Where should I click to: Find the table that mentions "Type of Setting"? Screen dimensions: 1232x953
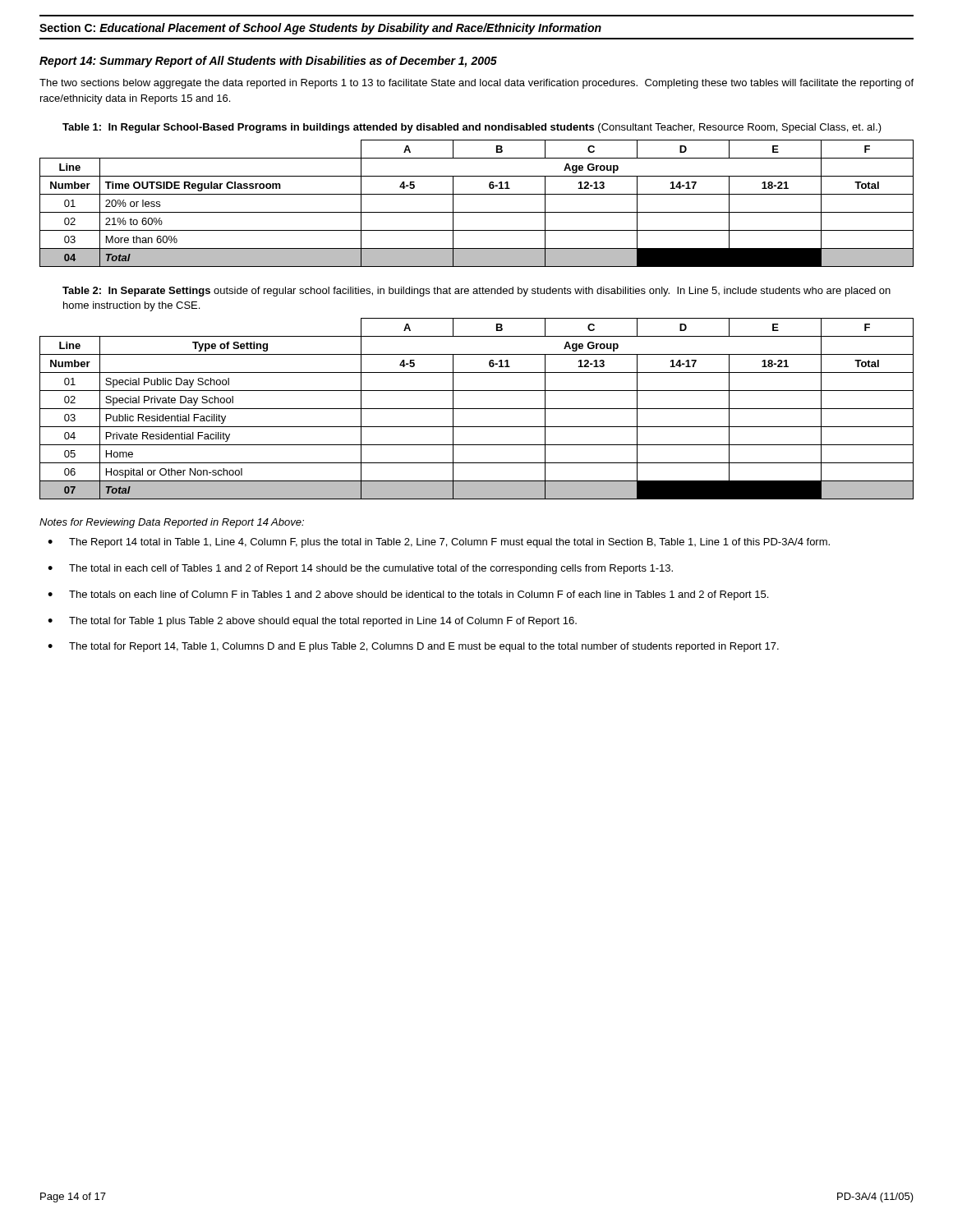tap(476, 409)
